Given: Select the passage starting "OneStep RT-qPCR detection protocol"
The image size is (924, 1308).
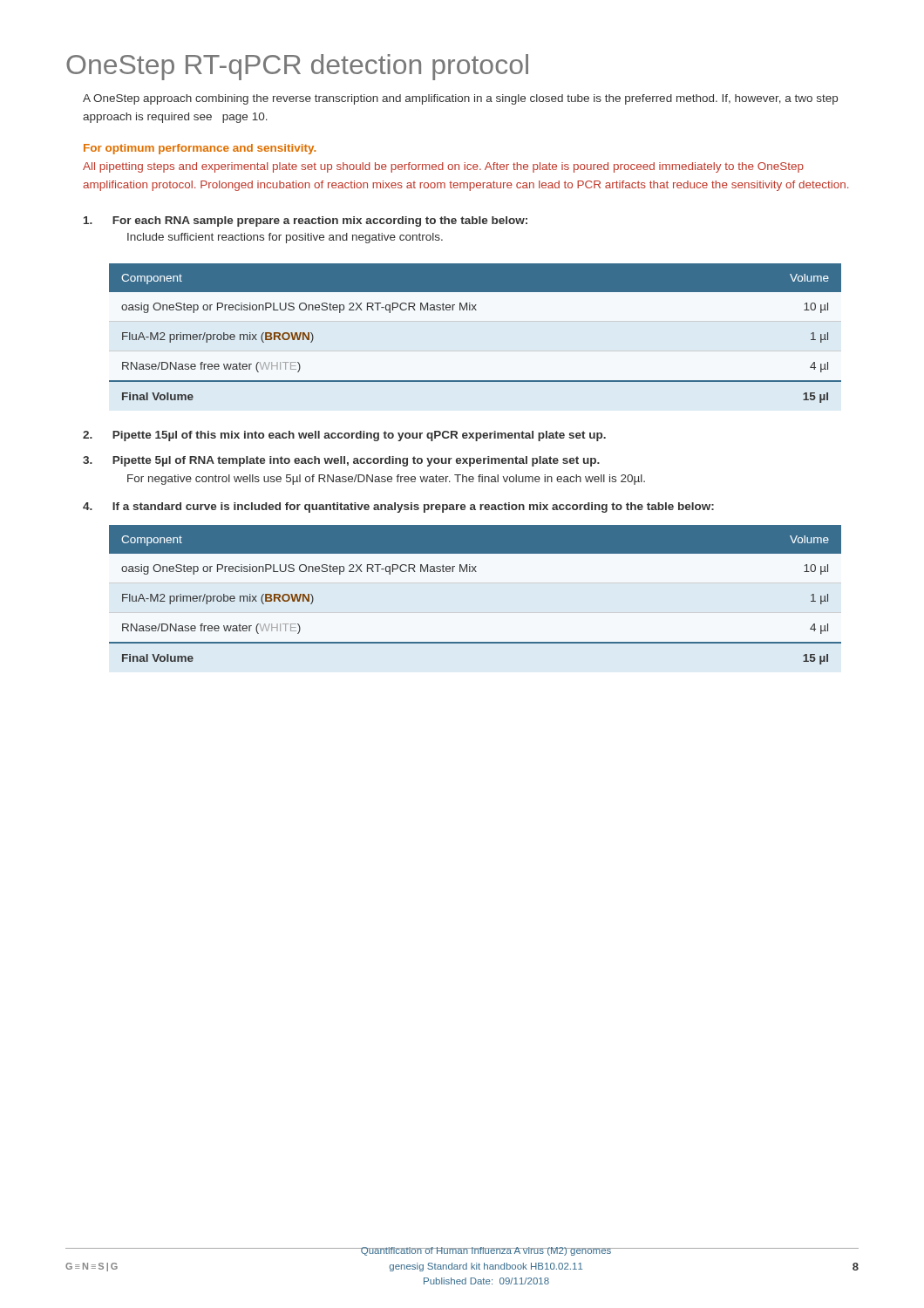Looking at the screenshot, I should [298, 64].
